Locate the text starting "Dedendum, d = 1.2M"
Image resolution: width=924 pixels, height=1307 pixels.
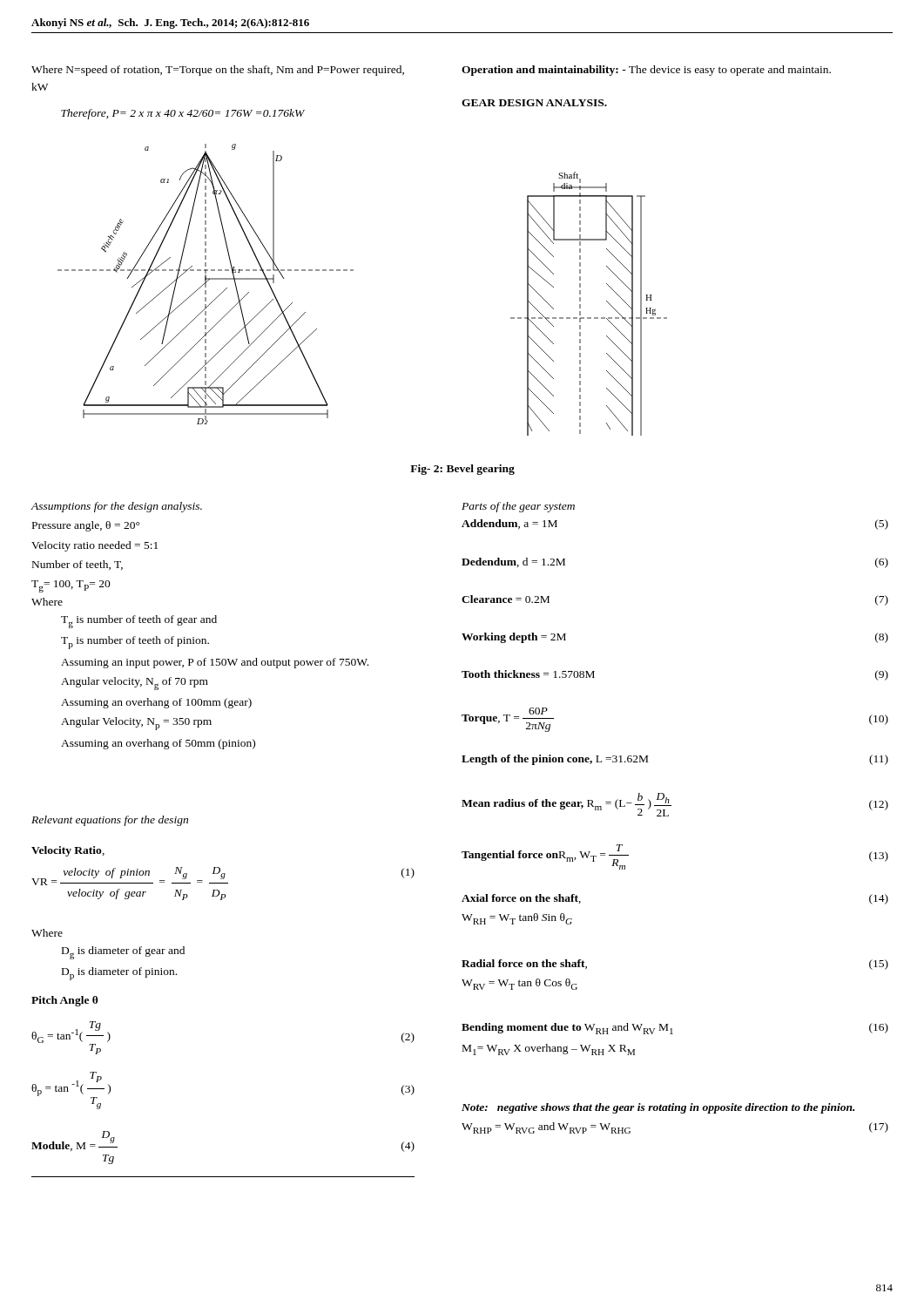click(524, 562)
